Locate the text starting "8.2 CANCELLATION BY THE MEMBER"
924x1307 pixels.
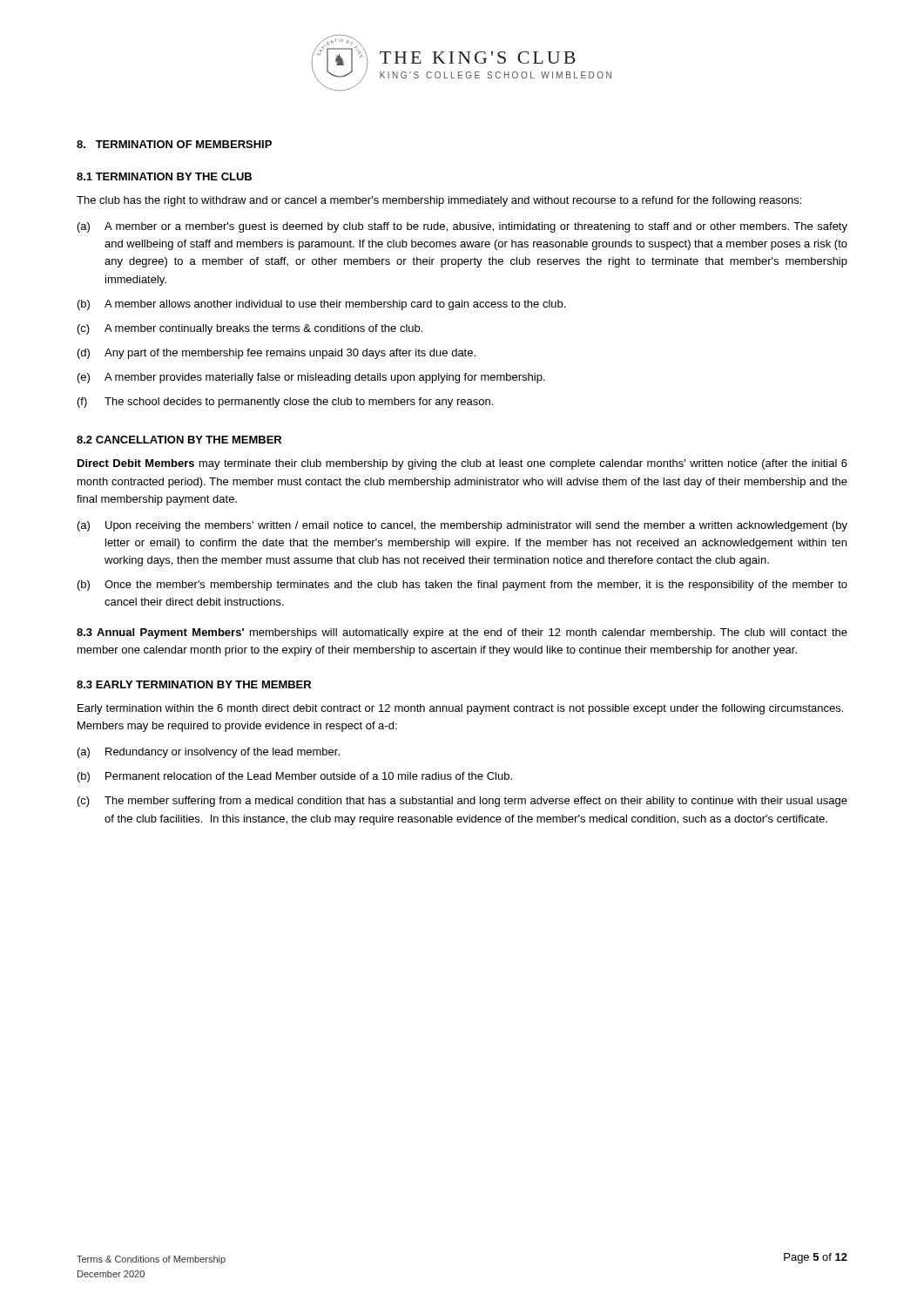[x=179, y=440]
